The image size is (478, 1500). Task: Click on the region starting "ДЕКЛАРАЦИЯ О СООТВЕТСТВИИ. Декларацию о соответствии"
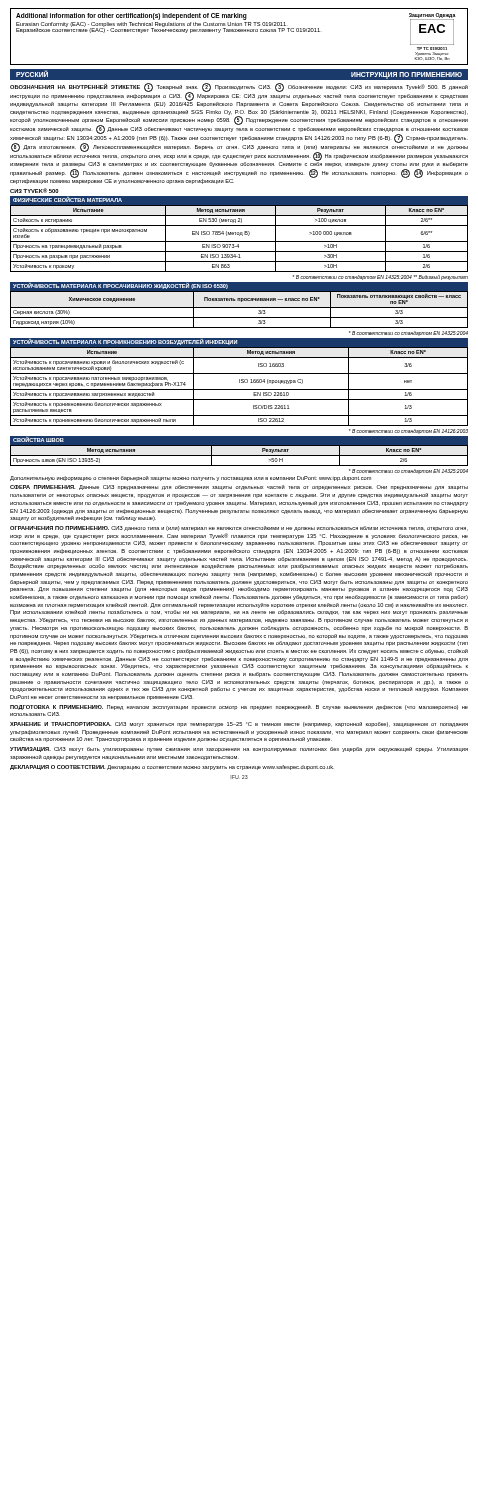(x=239, y=767)
